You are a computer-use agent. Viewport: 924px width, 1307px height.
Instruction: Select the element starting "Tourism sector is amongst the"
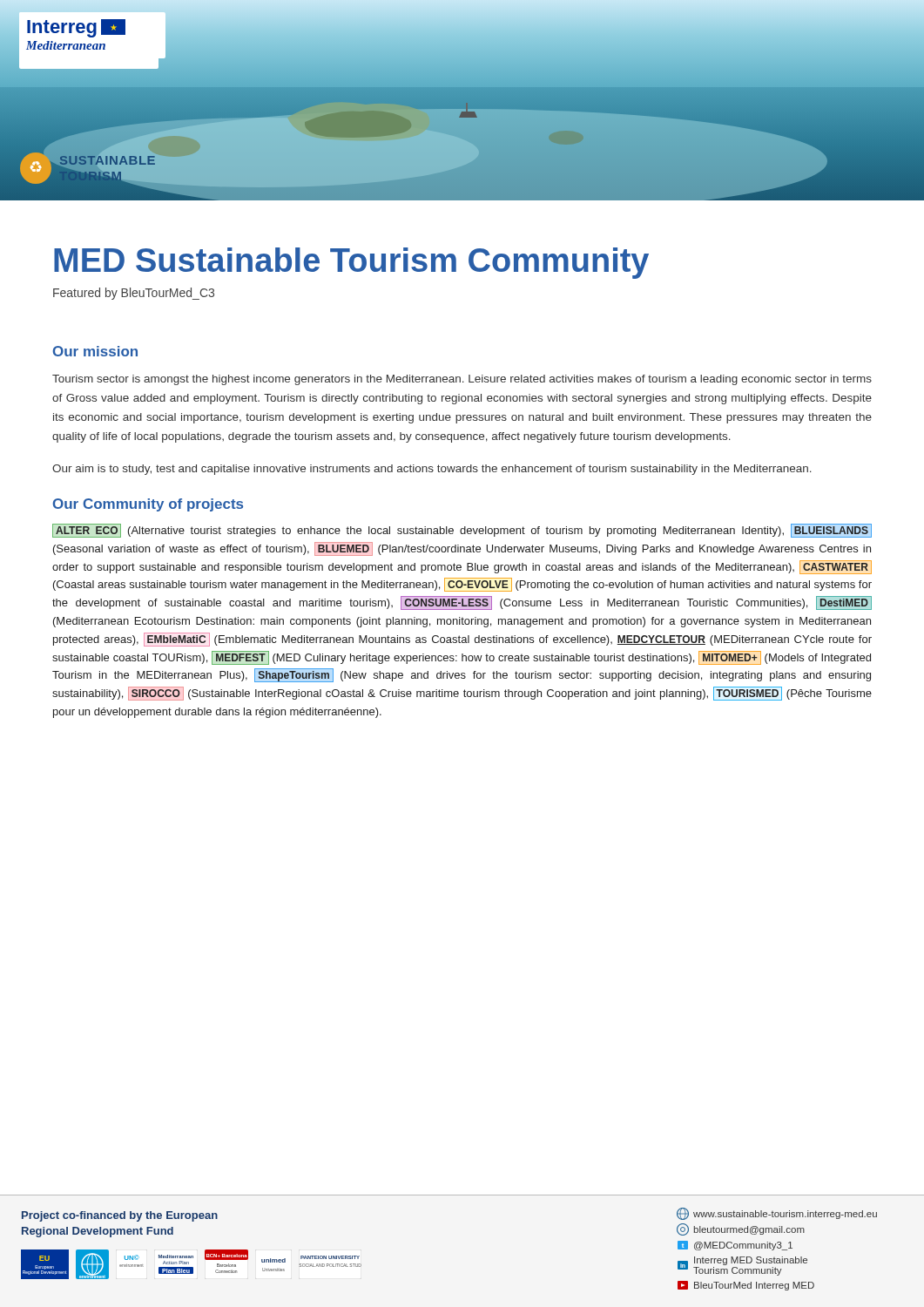462,407
